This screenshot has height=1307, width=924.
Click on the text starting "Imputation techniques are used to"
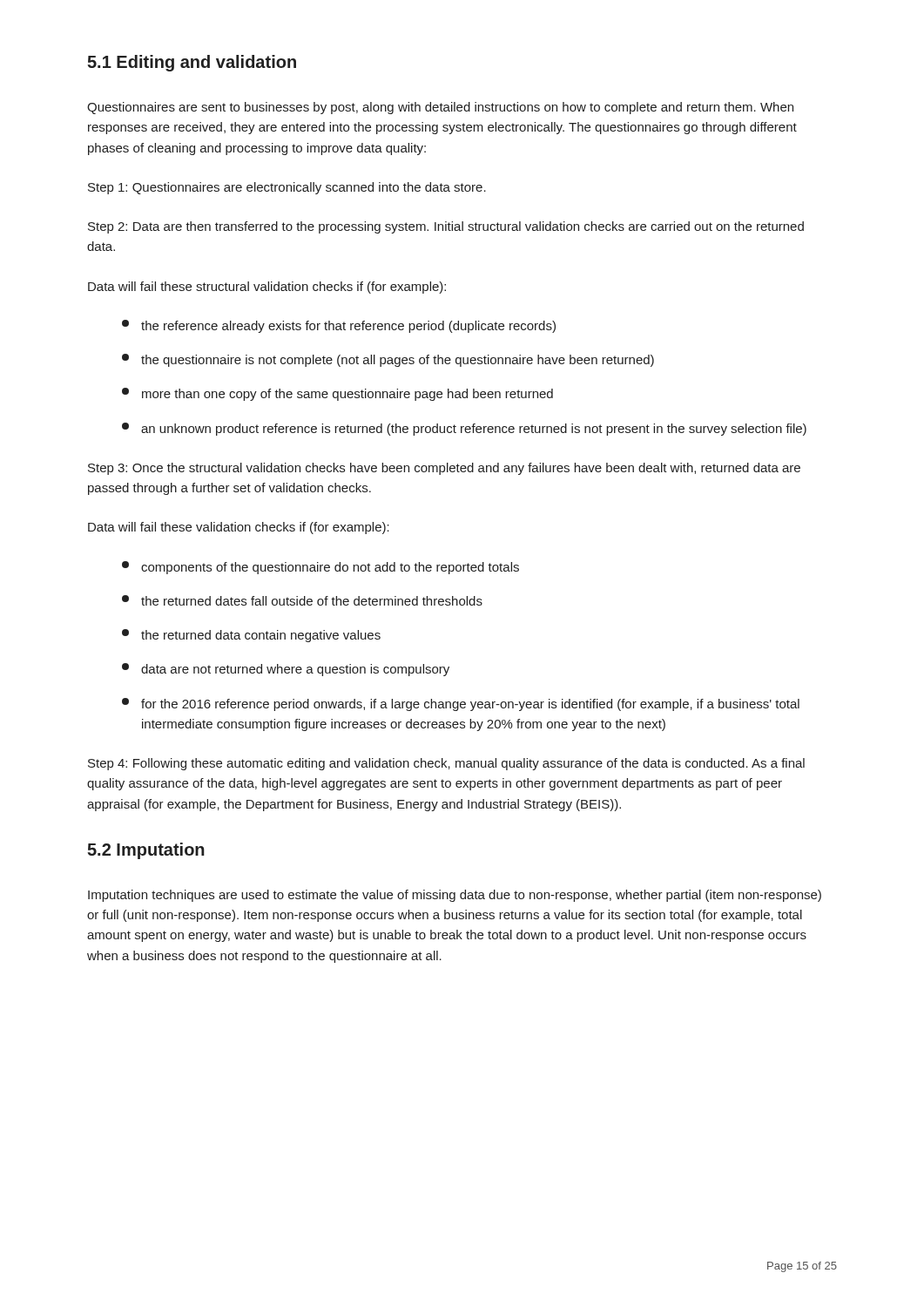click(455, 925)
